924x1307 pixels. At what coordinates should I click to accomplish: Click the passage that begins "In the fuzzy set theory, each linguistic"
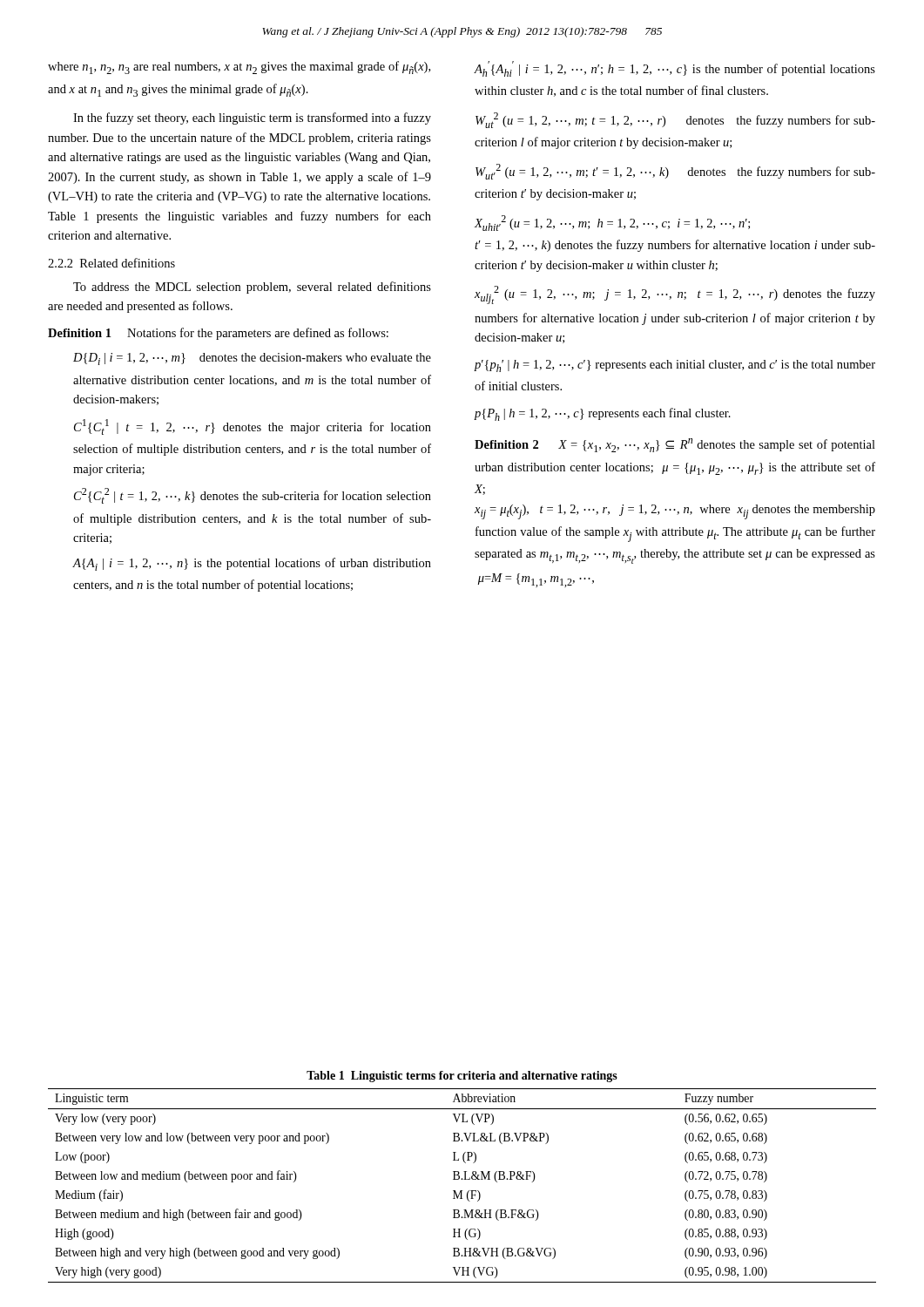pyautogui.click(x=239, y=177)
